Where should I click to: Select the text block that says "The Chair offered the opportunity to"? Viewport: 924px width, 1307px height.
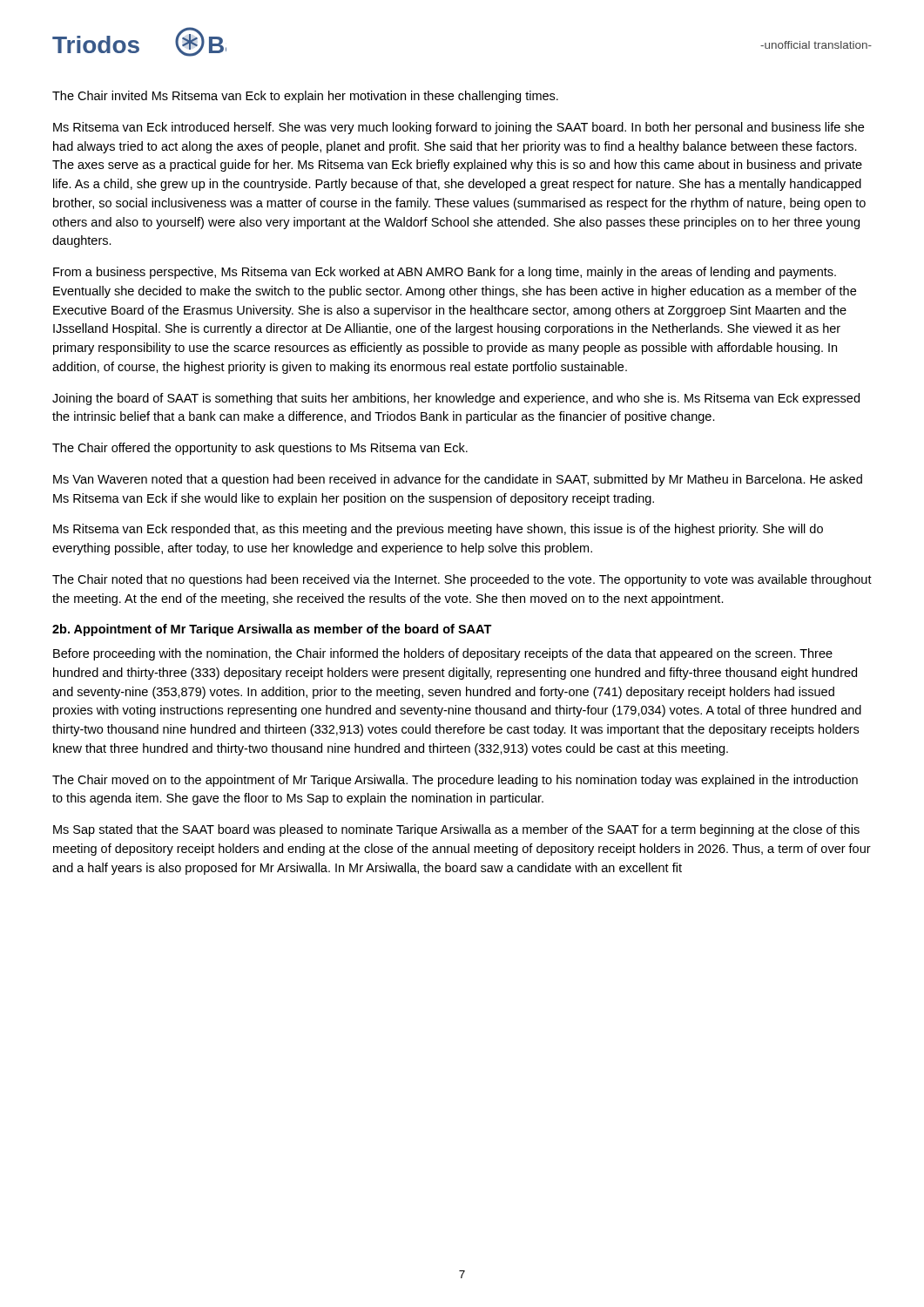(x=260, y=448)
